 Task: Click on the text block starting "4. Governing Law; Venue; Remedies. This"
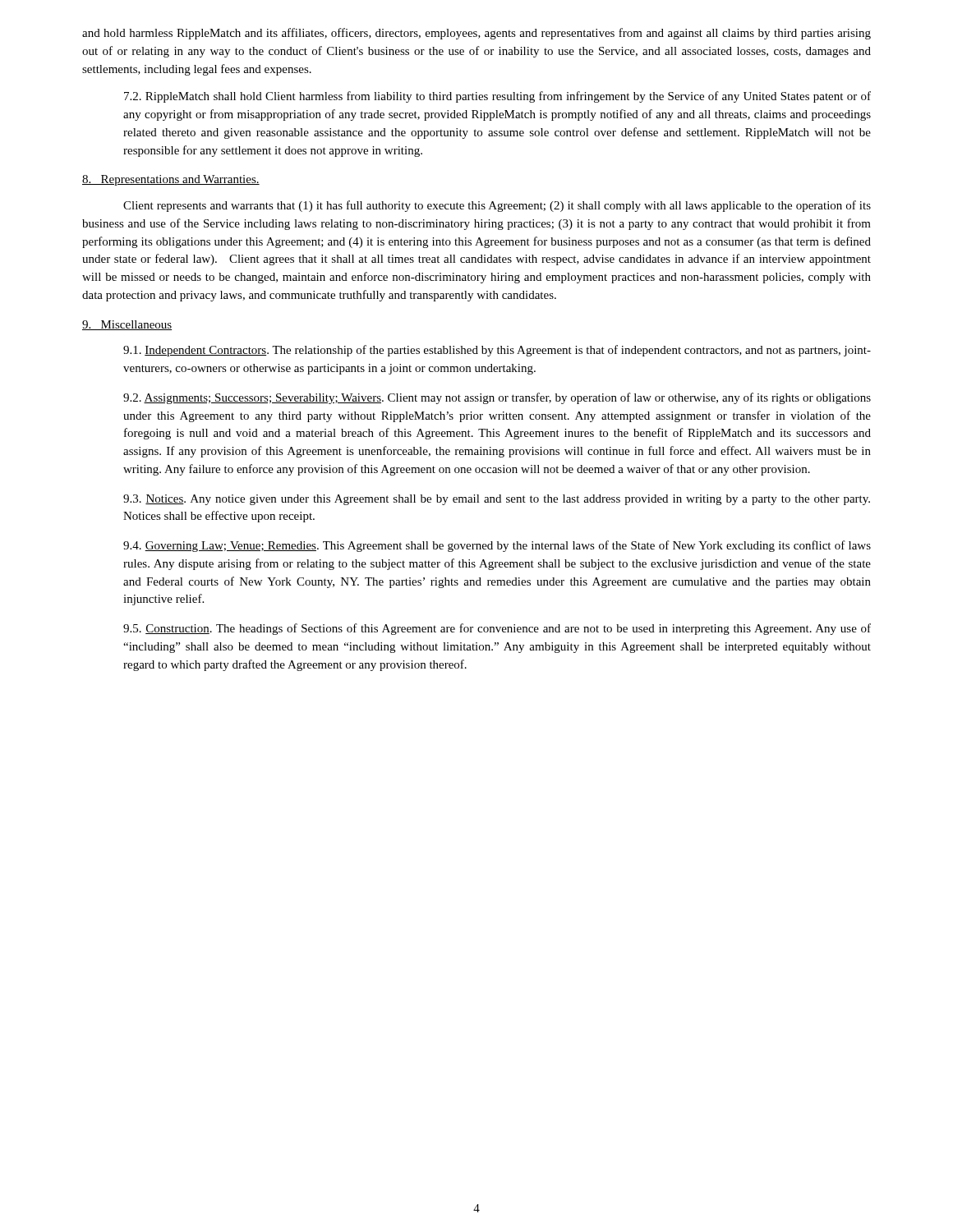497,572
